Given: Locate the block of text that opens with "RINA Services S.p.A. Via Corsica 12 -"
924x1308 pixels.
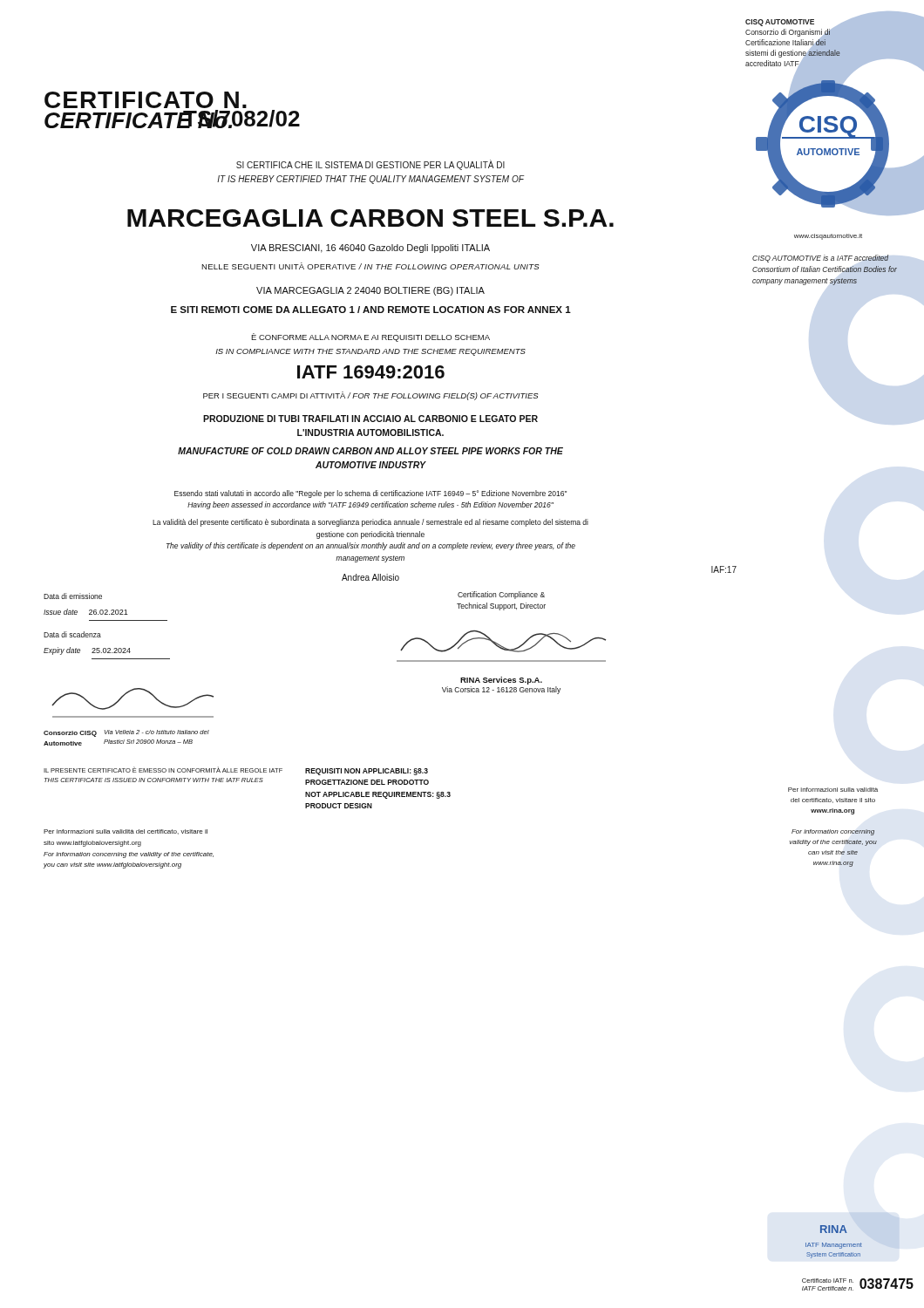Looking at the screenshot, I should coord(501,684).
